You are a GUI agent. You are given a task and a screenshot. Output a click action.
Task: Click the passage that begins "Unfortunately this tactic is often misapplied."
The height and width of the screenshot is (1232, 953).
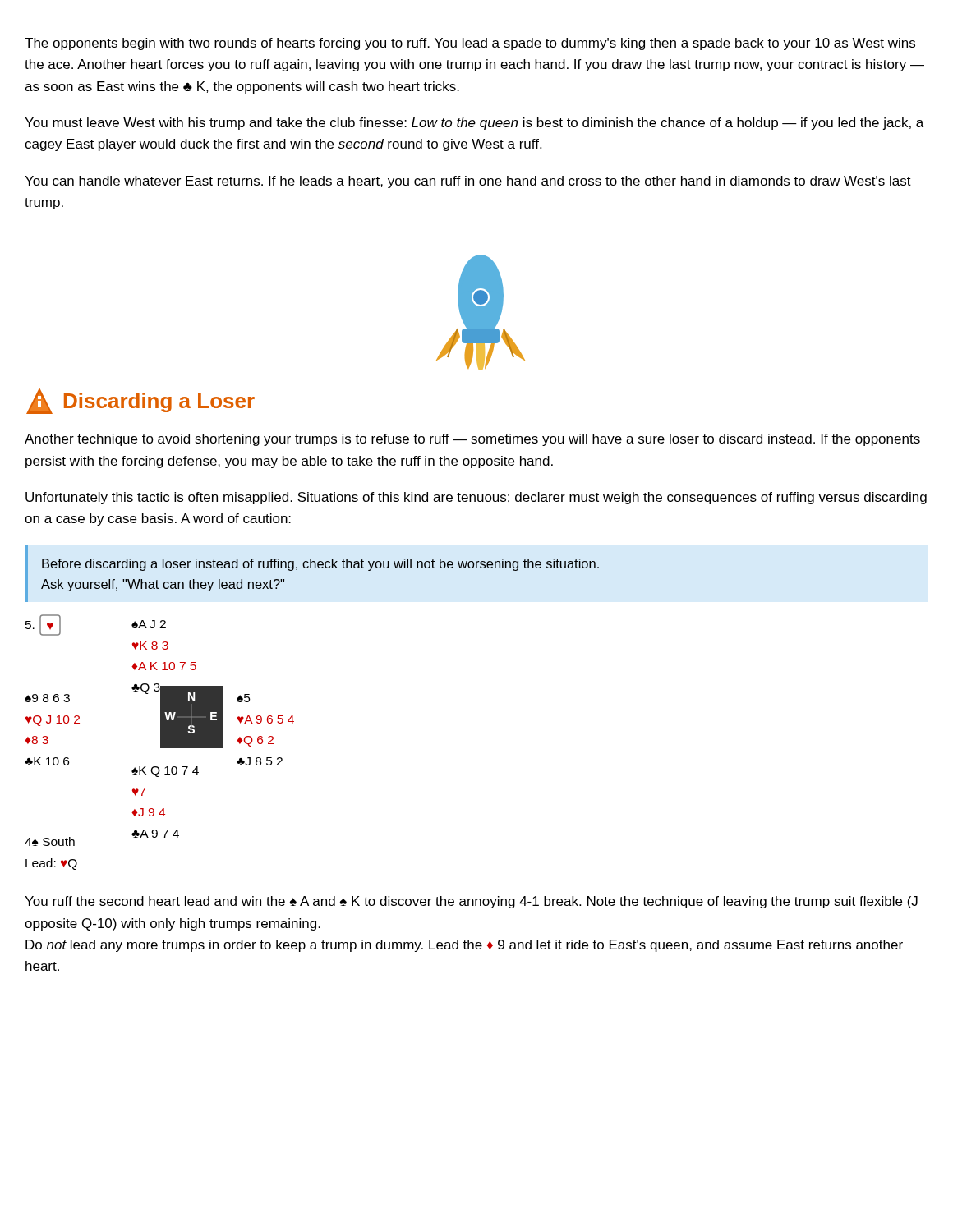point(476,508)
